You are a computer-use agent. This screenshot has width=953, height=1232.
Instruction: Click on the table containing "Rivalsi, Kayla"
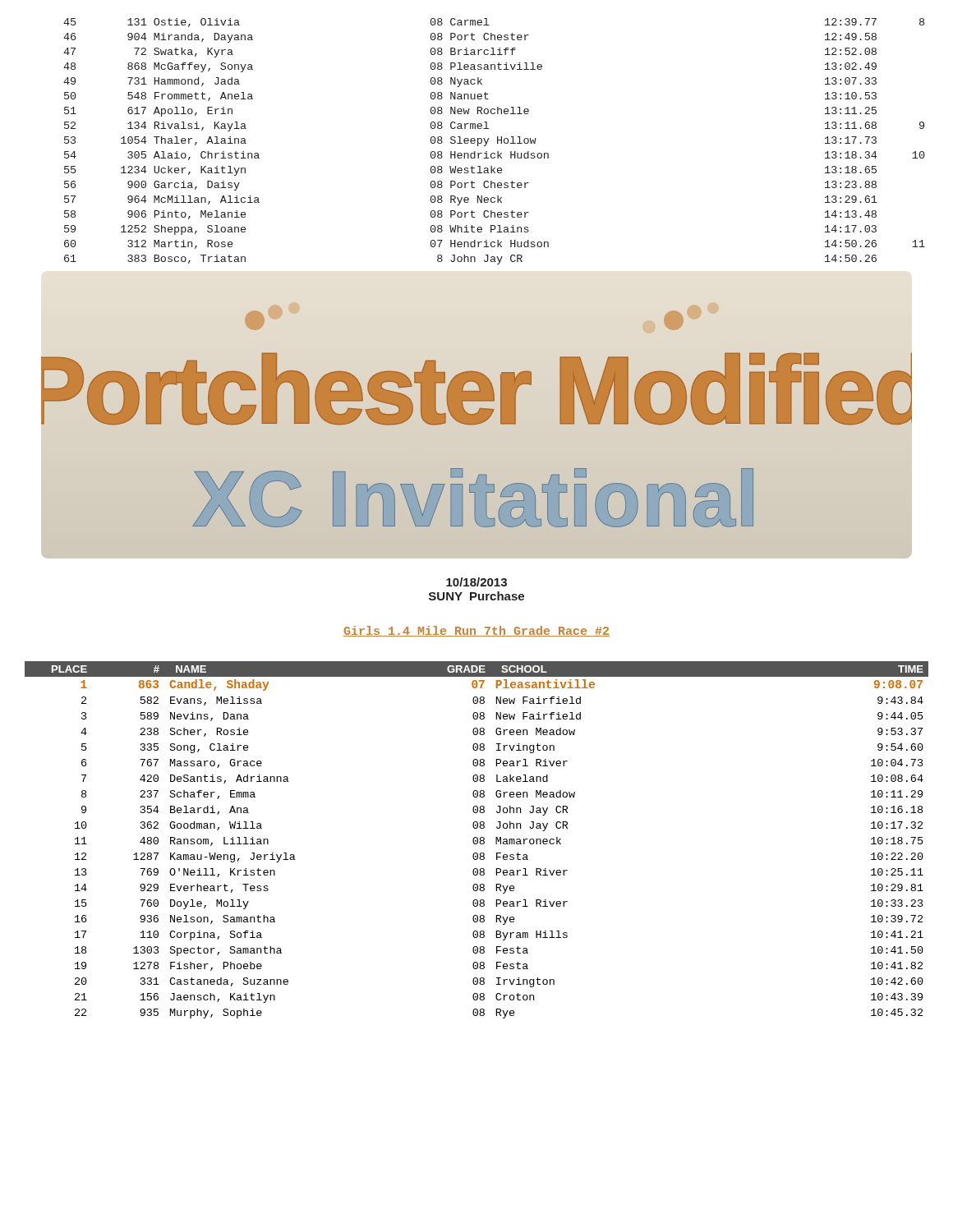[x=476, y=140]
